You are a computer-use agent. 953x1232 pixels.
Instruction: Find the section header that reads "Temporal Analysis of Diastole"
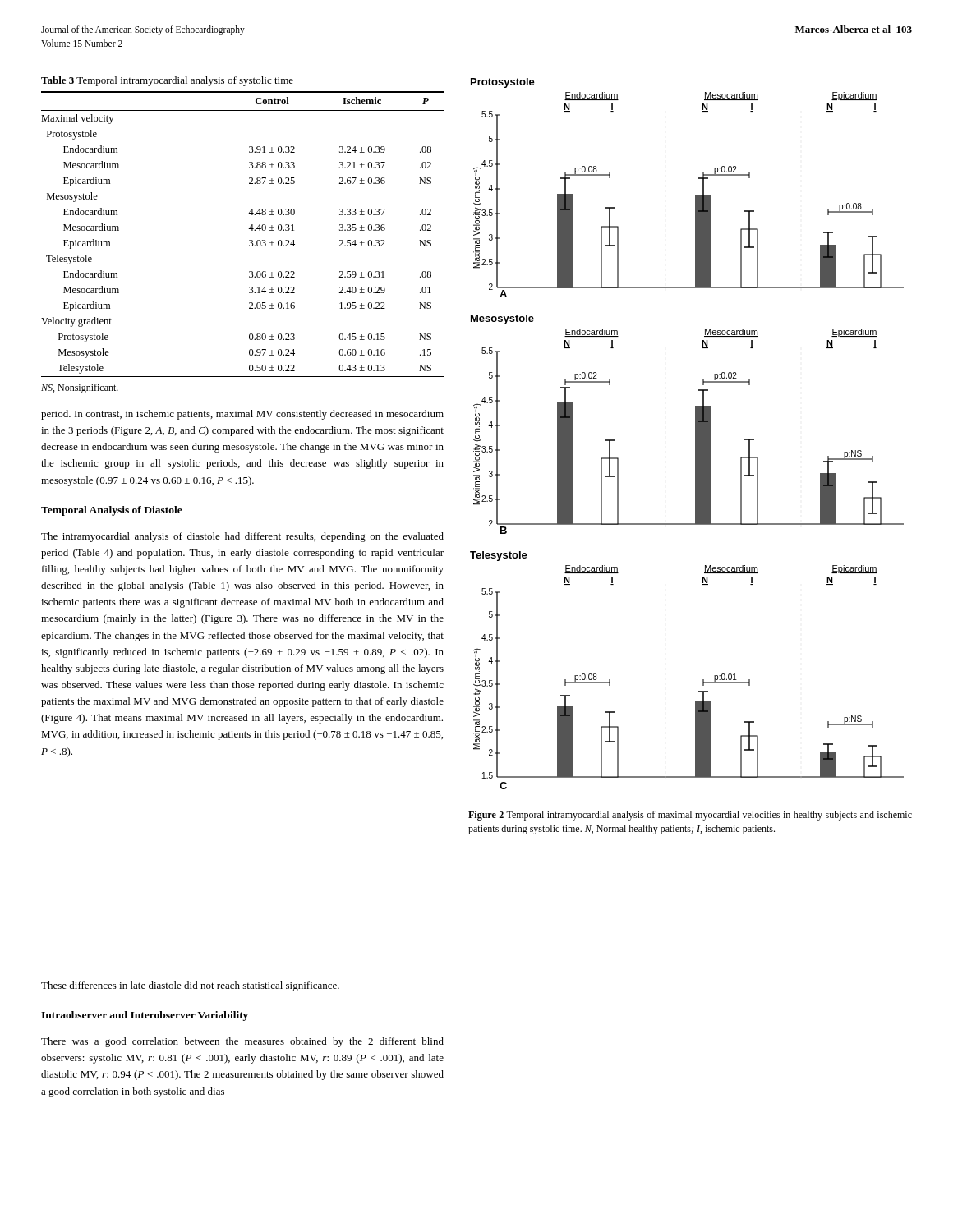(x=112, y=509)
